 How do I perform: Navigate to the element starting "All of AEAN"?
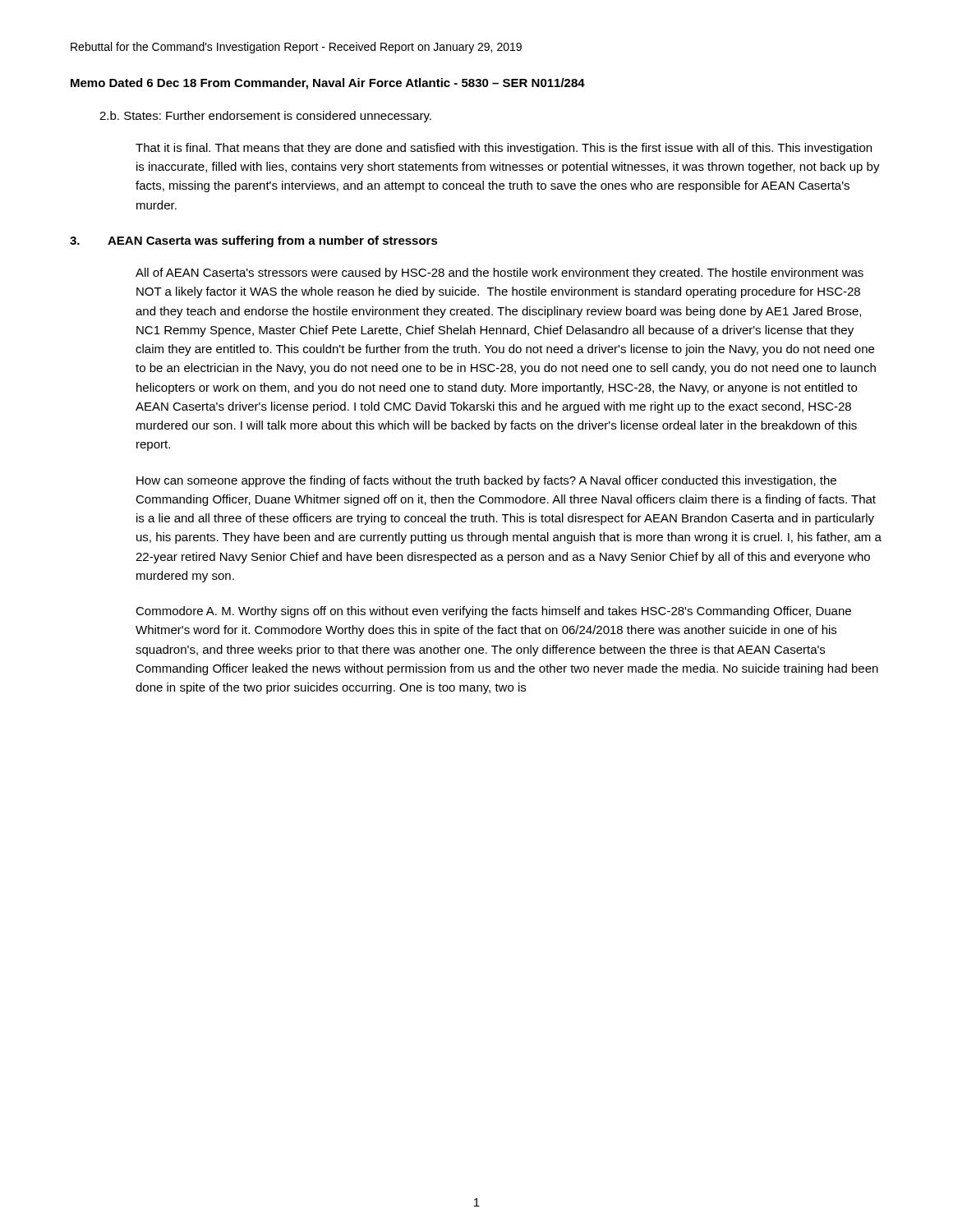pos(506,358)
